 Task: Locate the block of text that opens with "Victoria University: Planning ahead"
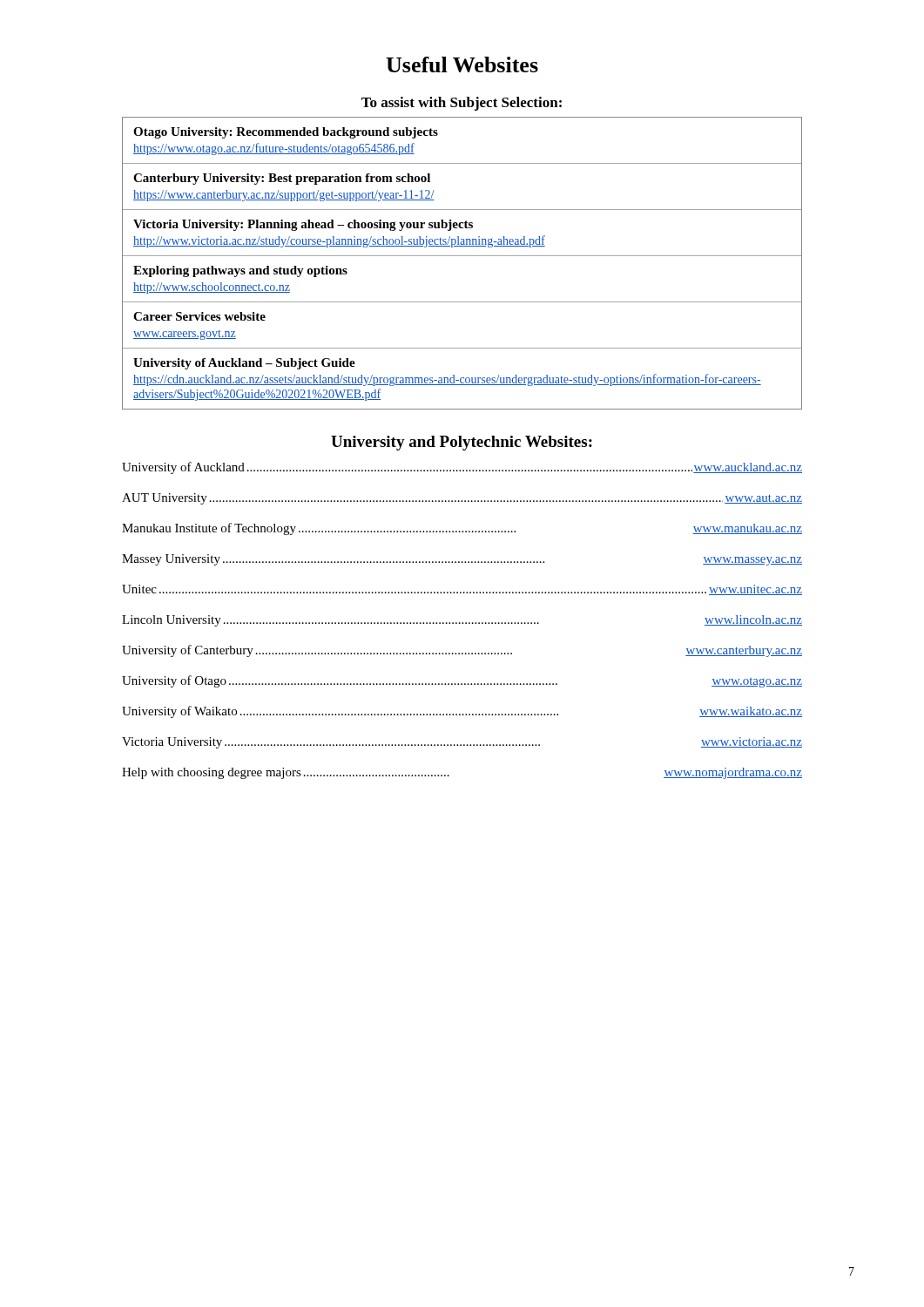[x=462, y=233]
